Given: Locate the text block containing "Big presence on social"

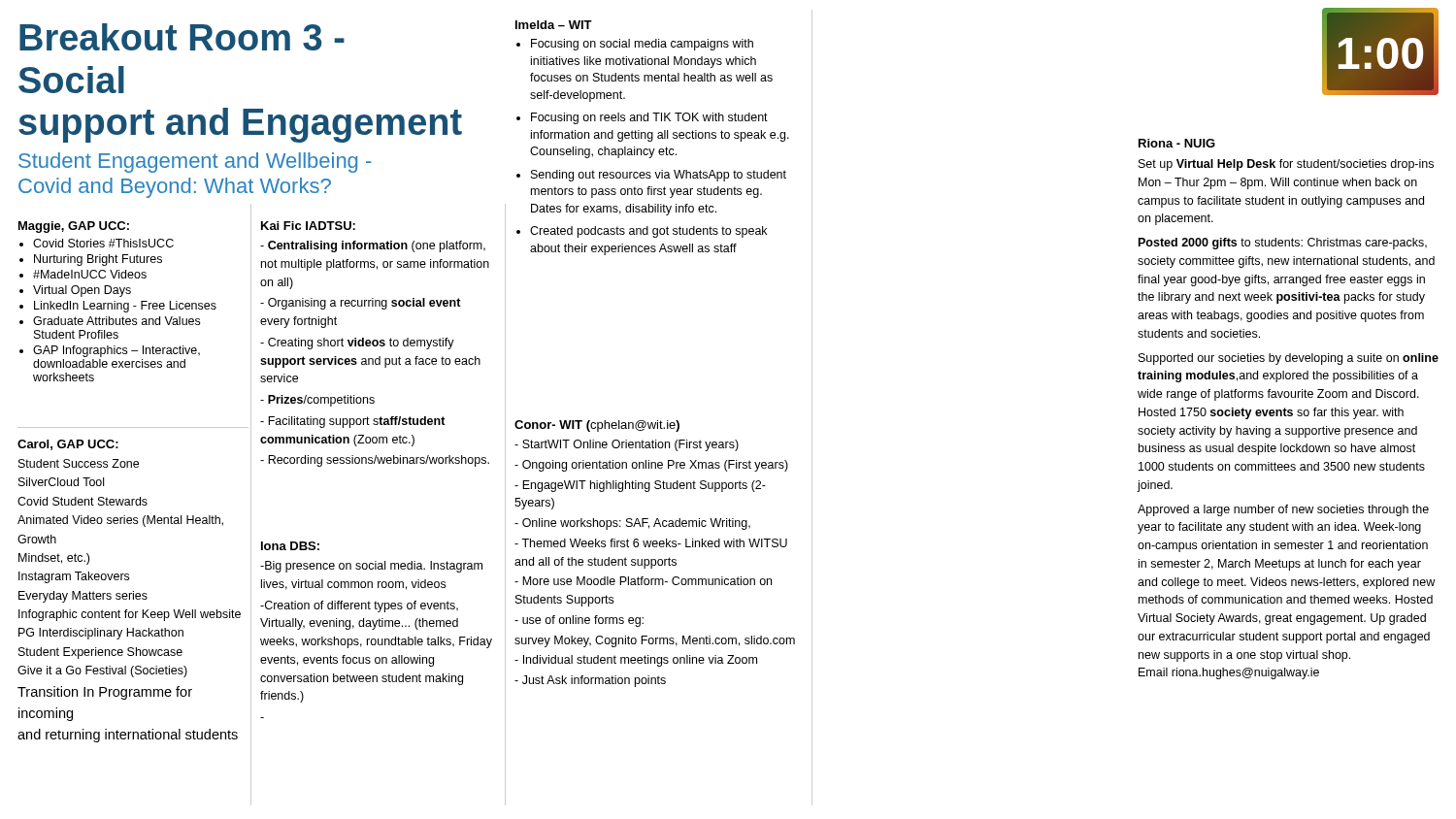Looking at the screenshot, I should pos(377,642).
